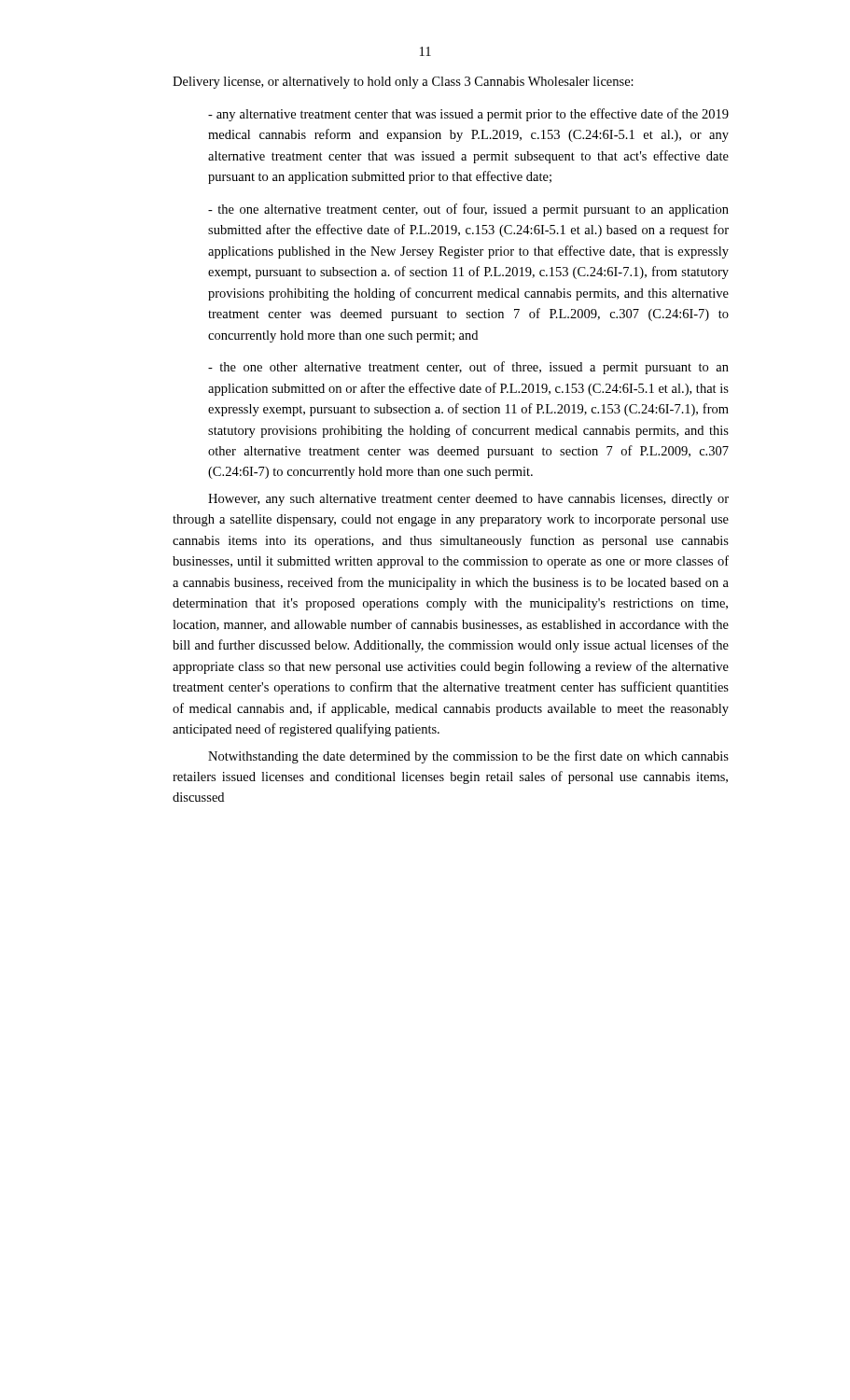Where is the passage that starts "the one other alternative treatment"?
The width and height of the screenshot is (850, 1400).
[x=468, y=419]
